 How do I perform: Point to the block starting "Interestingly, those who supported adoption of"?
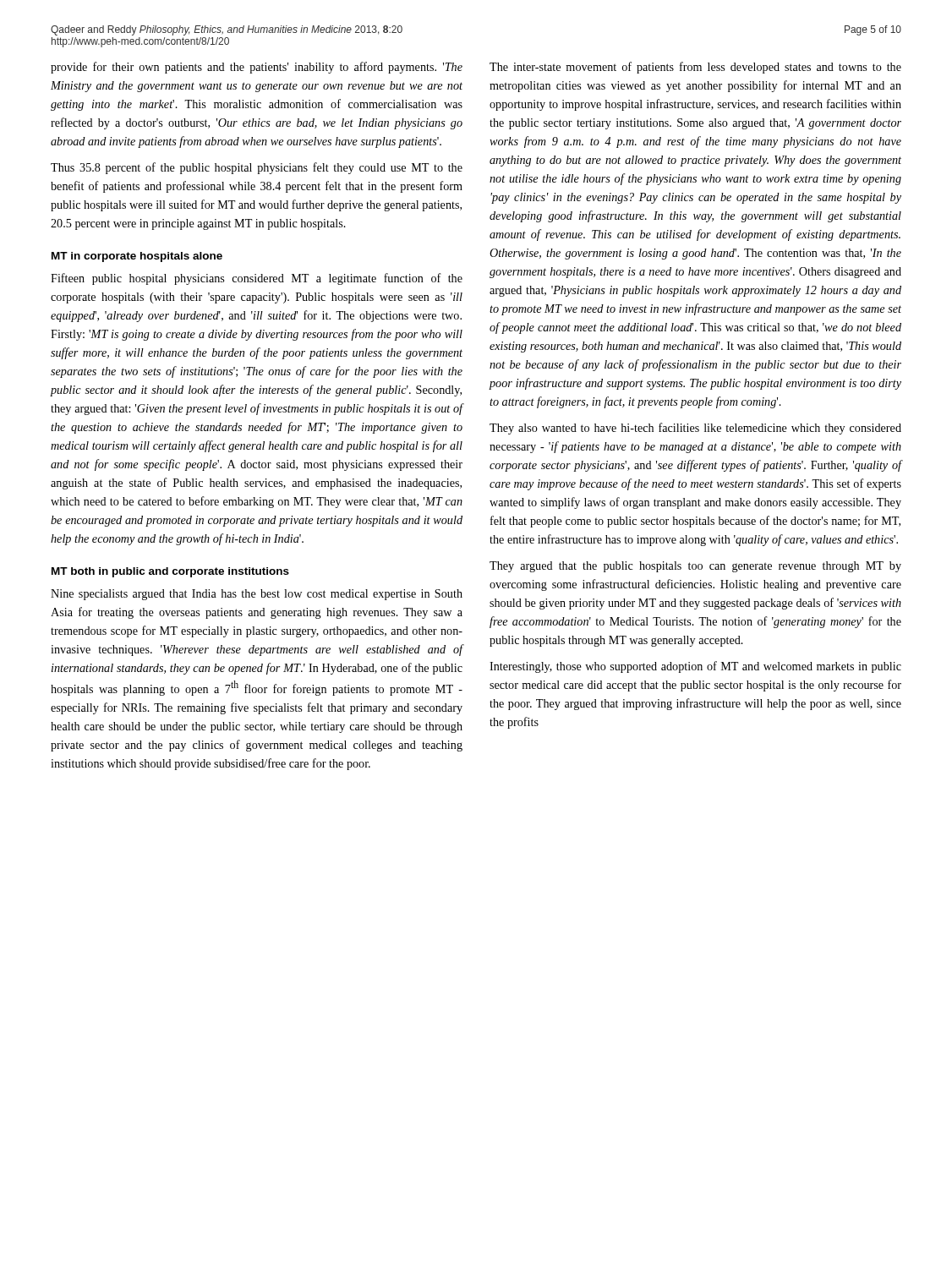[695, 694]
